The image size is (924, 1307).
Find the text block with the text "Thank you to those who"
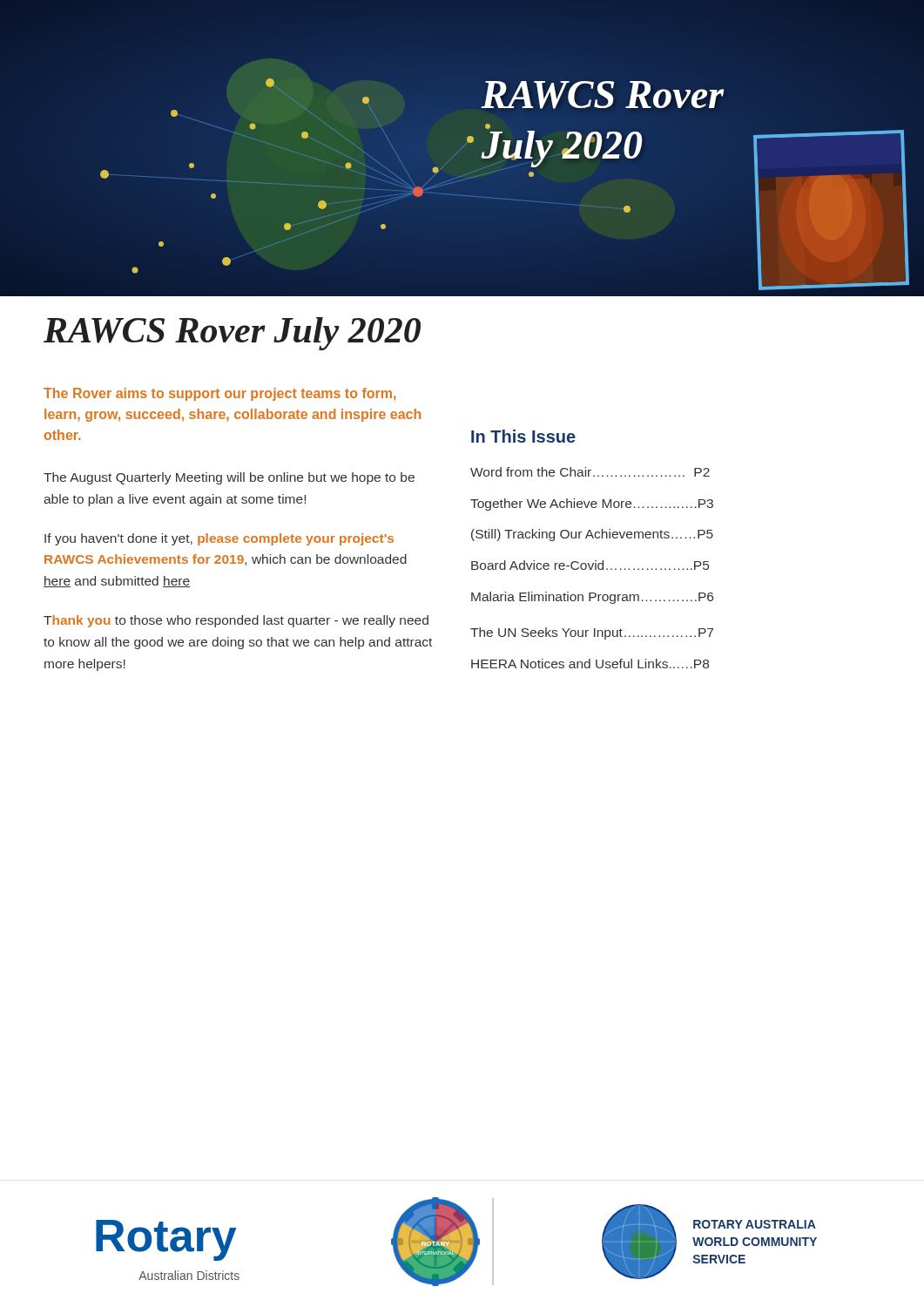coord(238,642)
